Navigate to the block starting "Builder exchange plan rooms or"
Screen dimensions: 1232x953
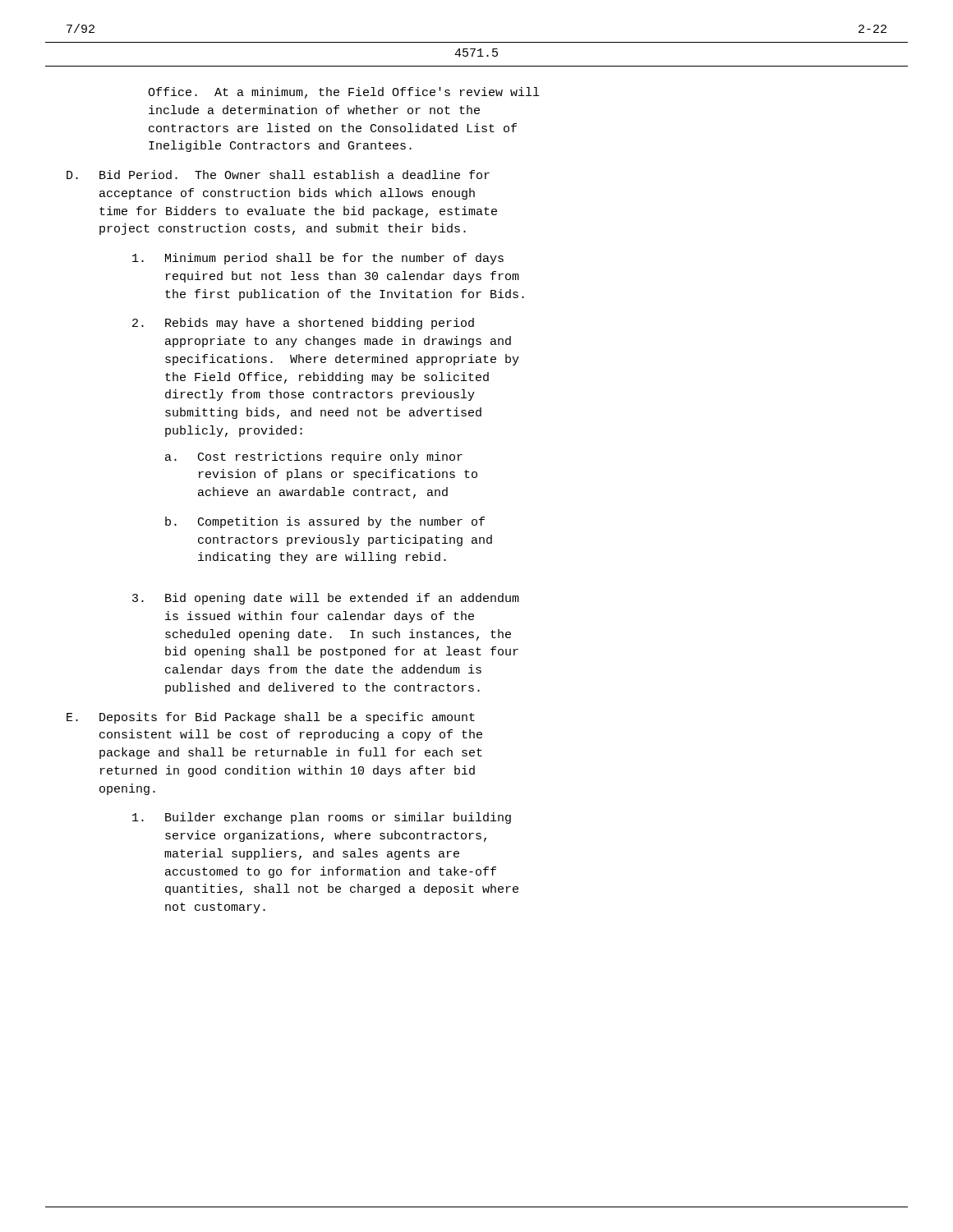[325, 863]
